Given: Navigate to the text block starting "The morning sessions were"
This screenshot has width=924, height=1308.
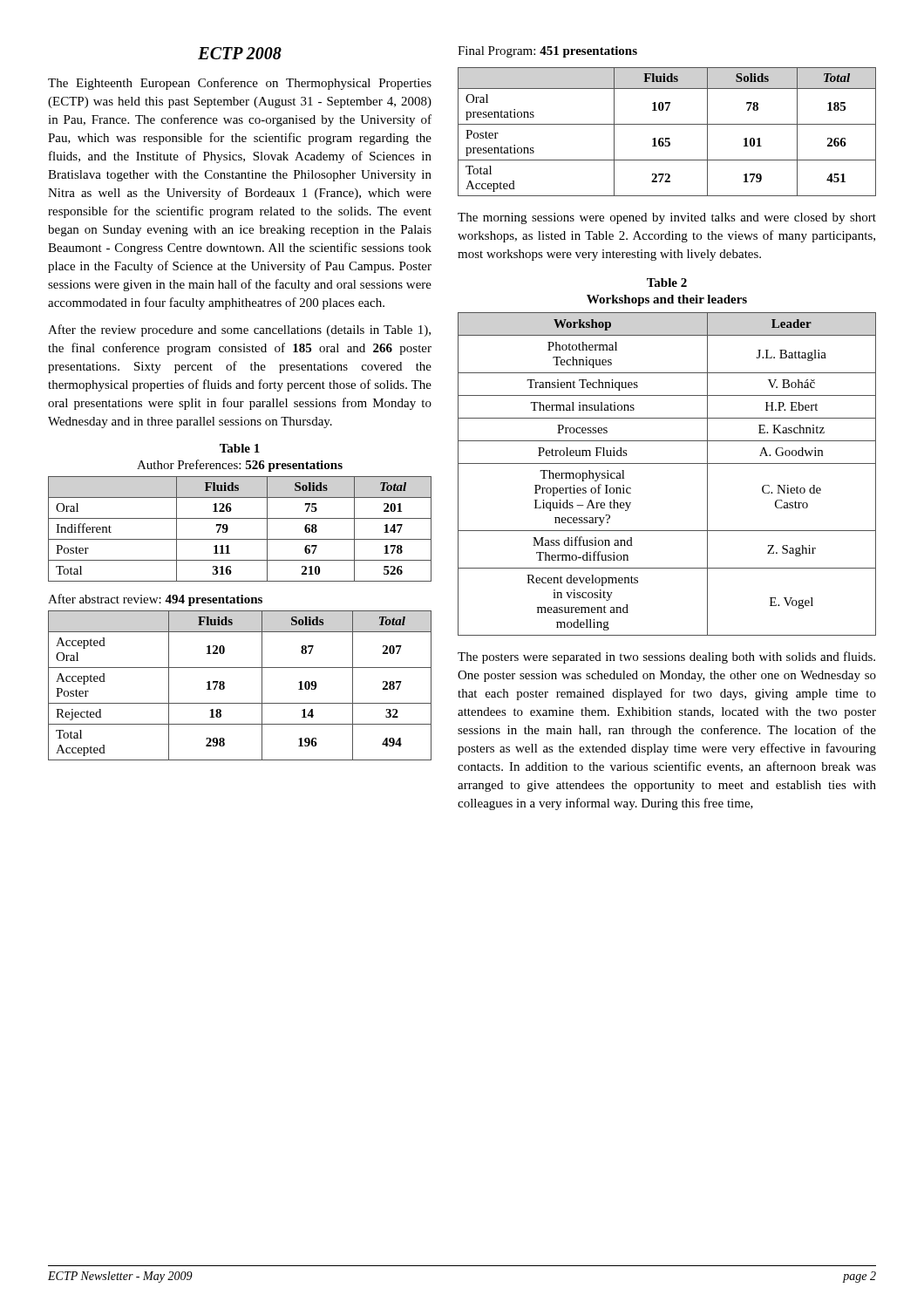Looking at the screenshot, I should tap(667, 235).
